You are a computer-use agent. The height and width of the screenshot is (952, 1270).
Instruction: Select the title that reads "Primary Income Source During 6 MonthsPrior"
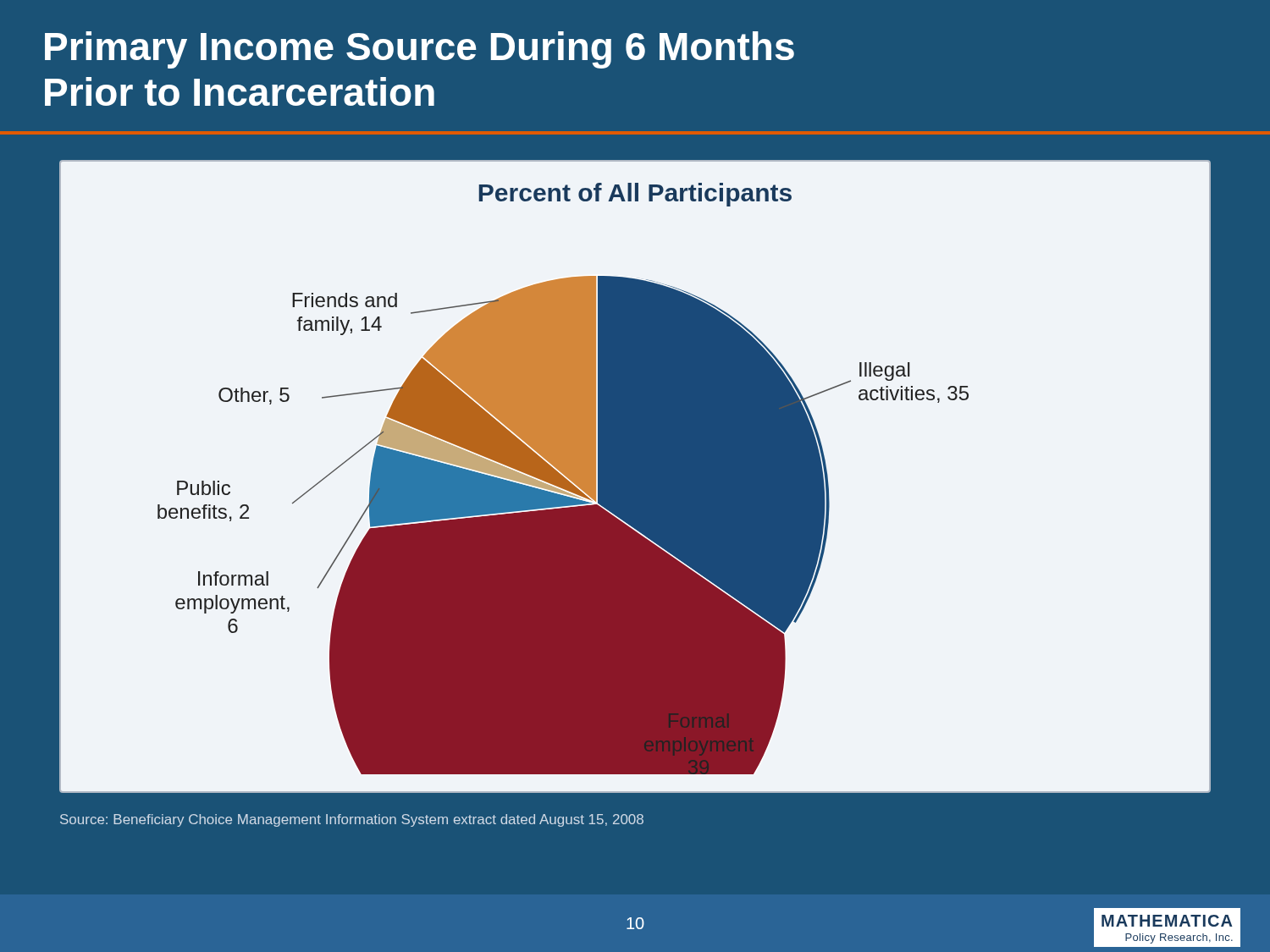(x=635, y=70)
